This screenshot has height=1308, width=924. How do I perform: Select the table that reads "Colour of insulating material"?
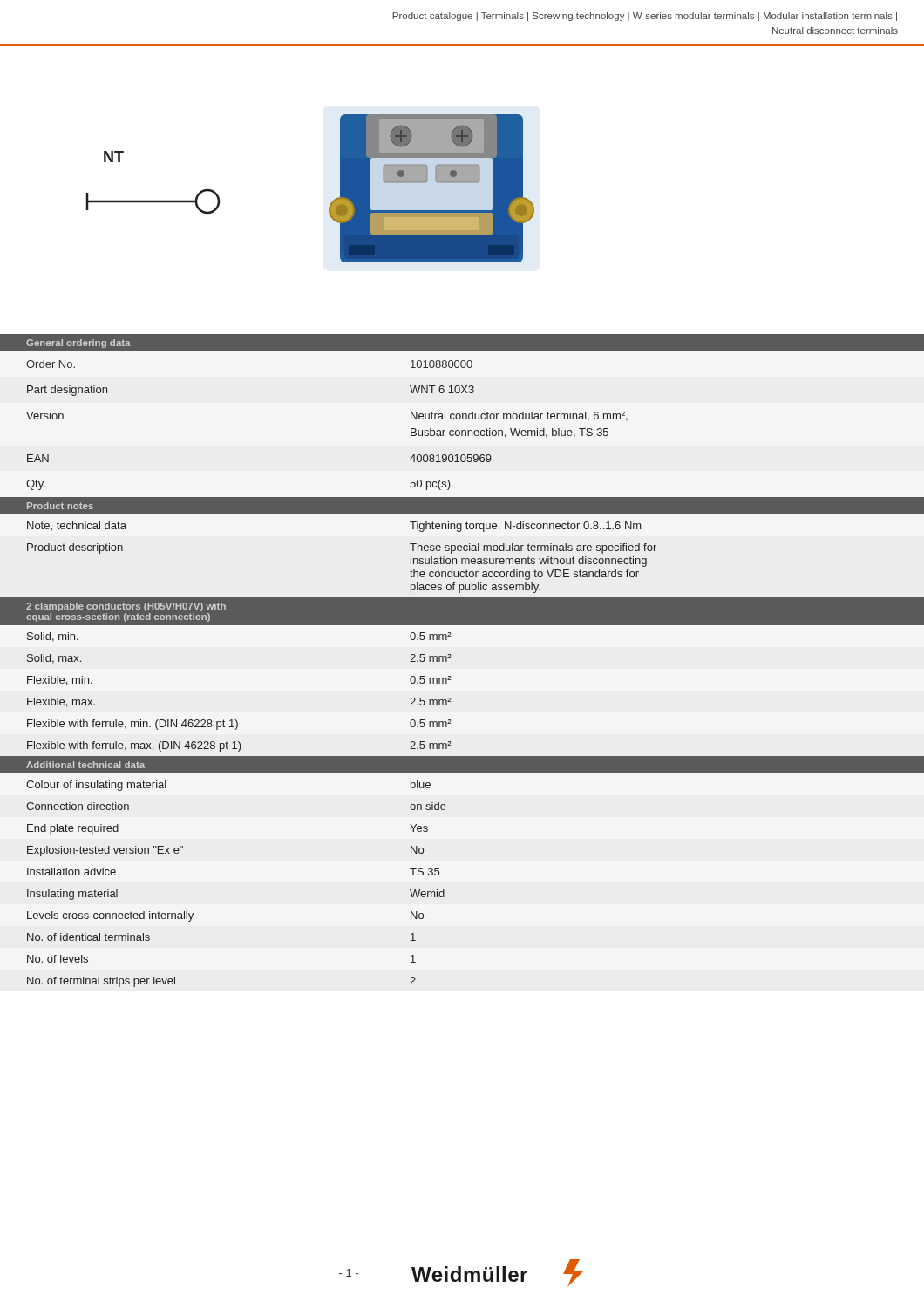coord(462,873)
